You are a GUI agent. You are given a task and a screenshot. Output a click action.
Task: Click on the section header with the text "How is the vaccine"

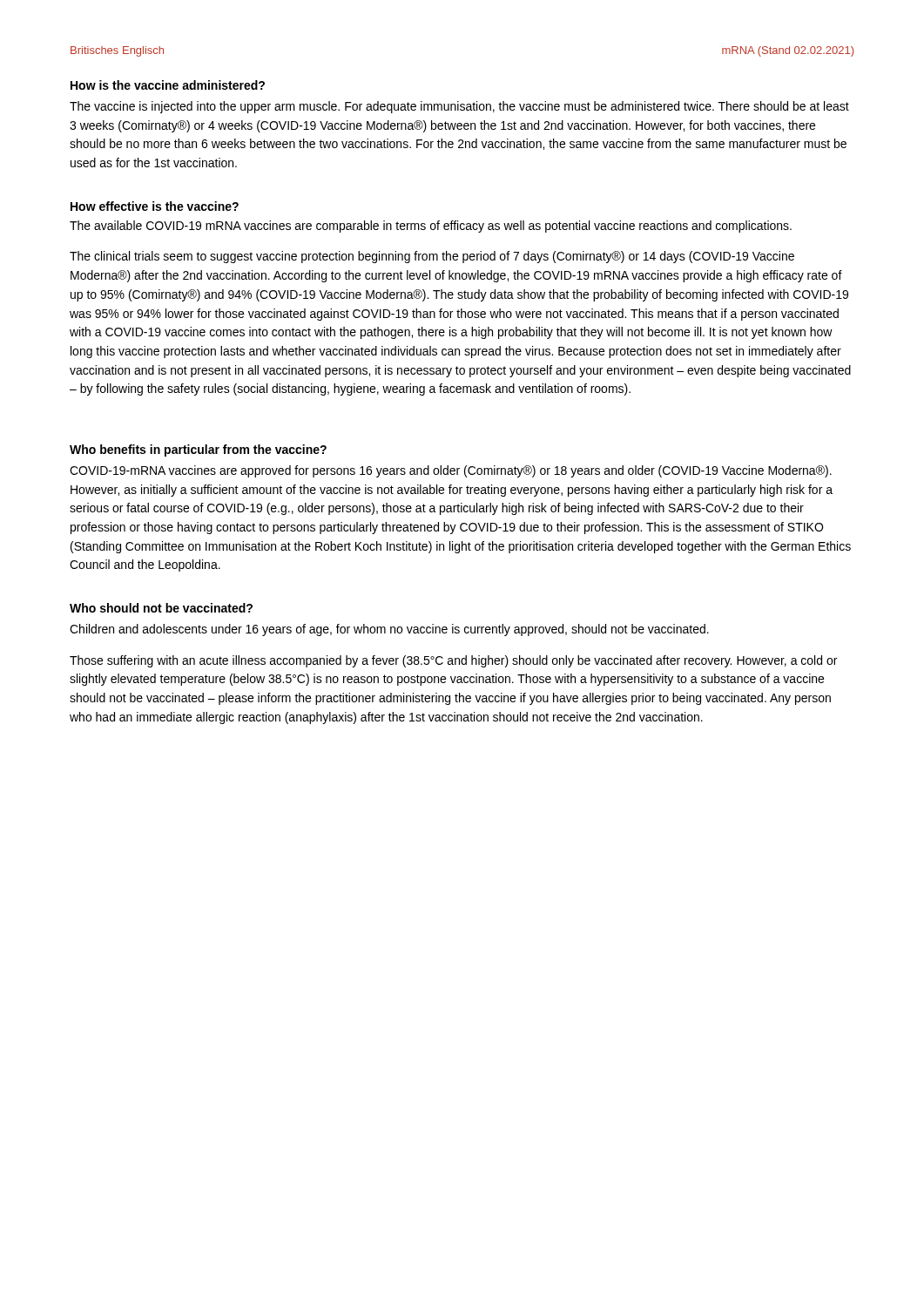(x=168, y=85)
